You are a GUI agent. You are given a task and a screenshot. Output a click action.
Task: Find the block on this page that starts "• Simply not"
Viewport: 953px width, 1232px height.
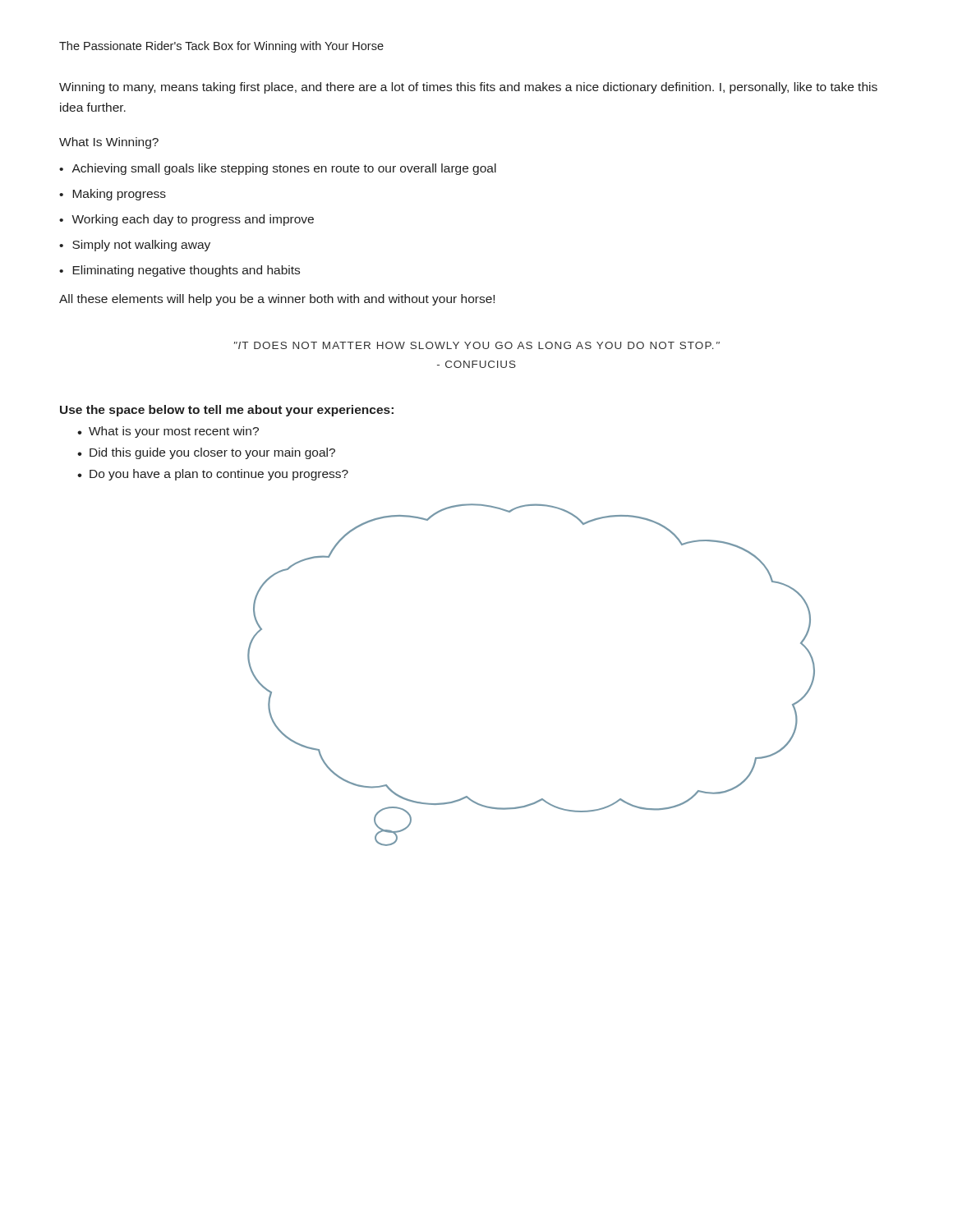[135, 245]
